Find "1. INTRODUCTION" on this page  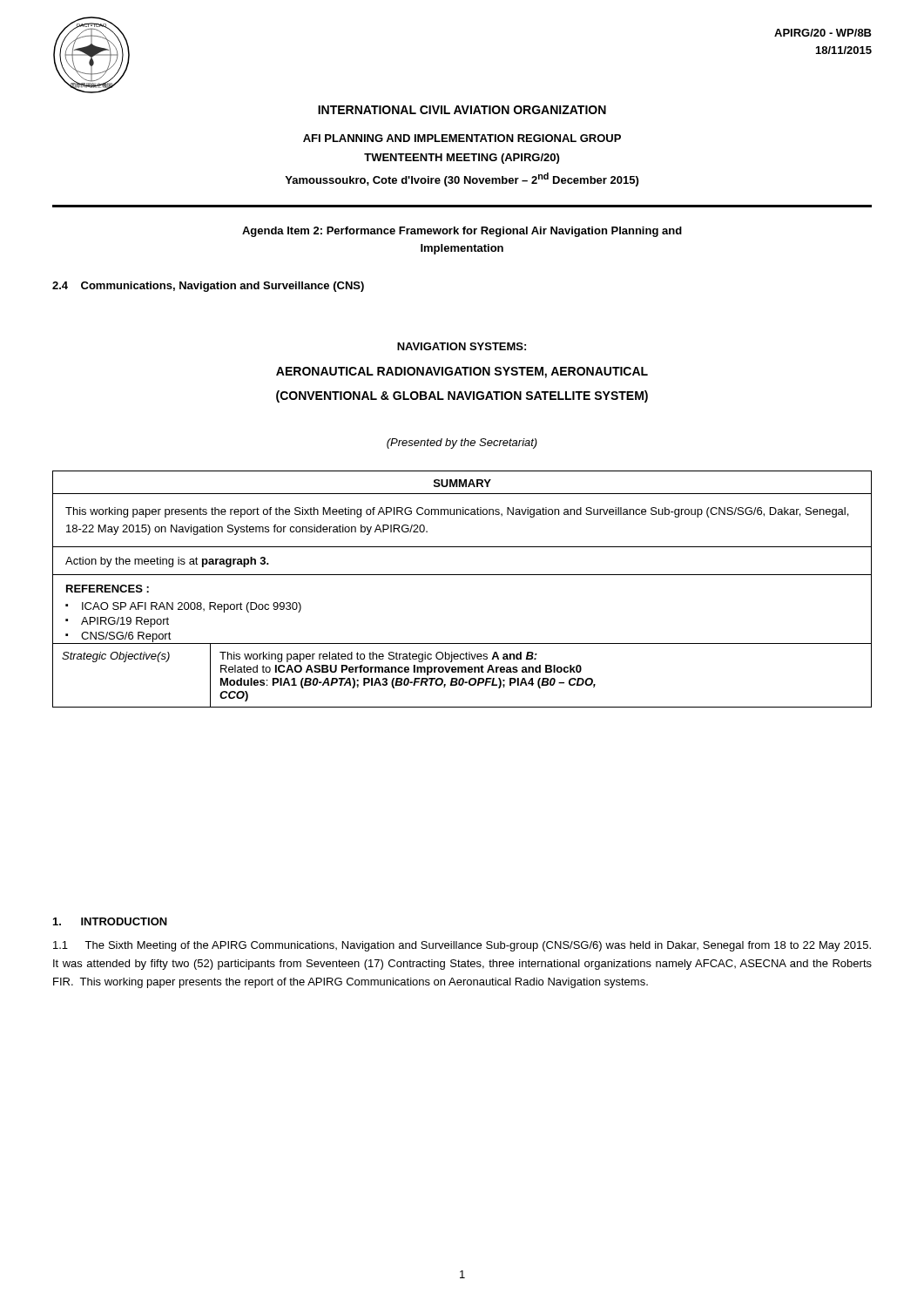[x=110, y=921]
